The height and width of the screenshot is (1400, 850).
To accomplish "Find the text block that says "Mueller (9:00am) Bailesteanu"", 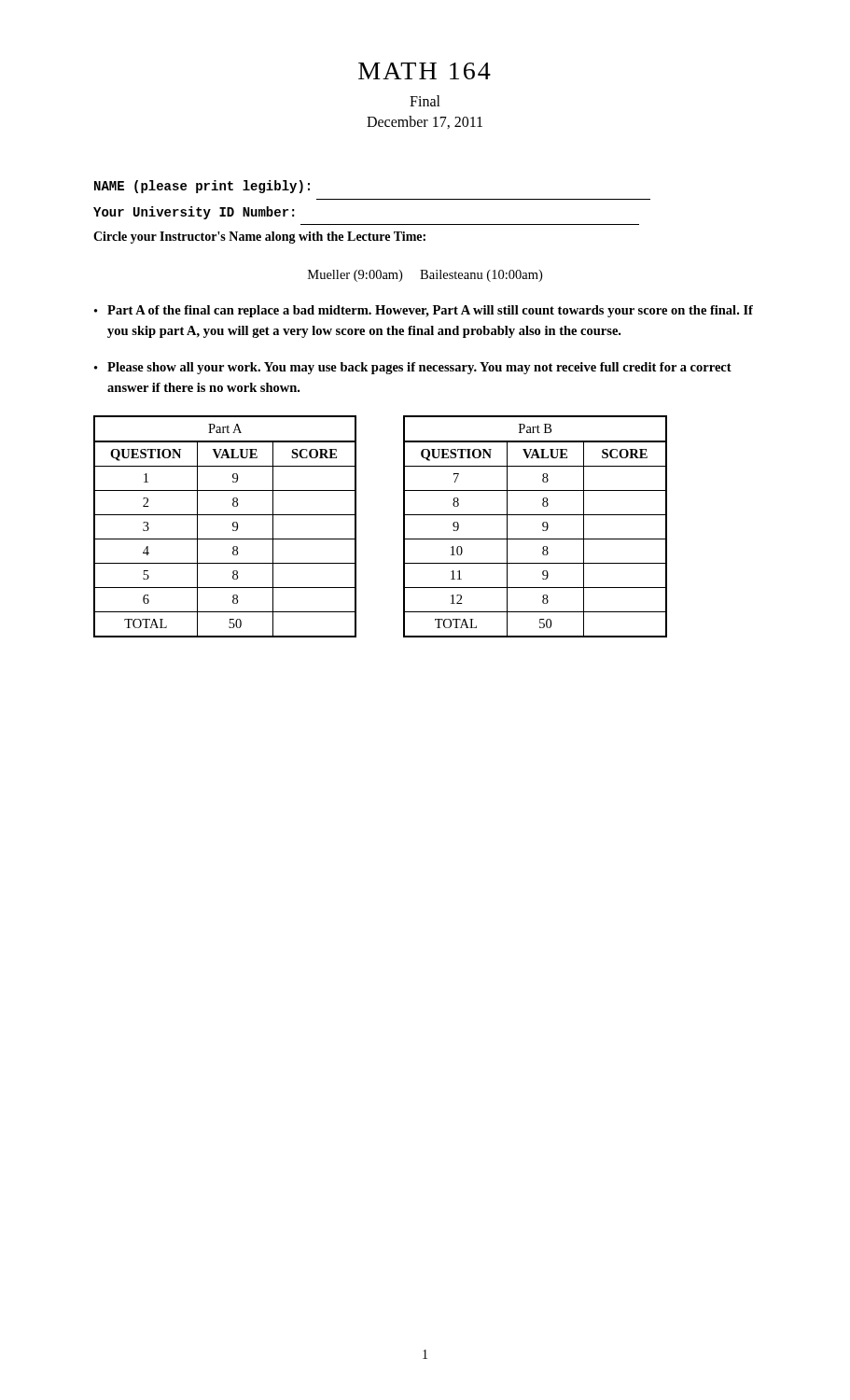I will (425, 274).
